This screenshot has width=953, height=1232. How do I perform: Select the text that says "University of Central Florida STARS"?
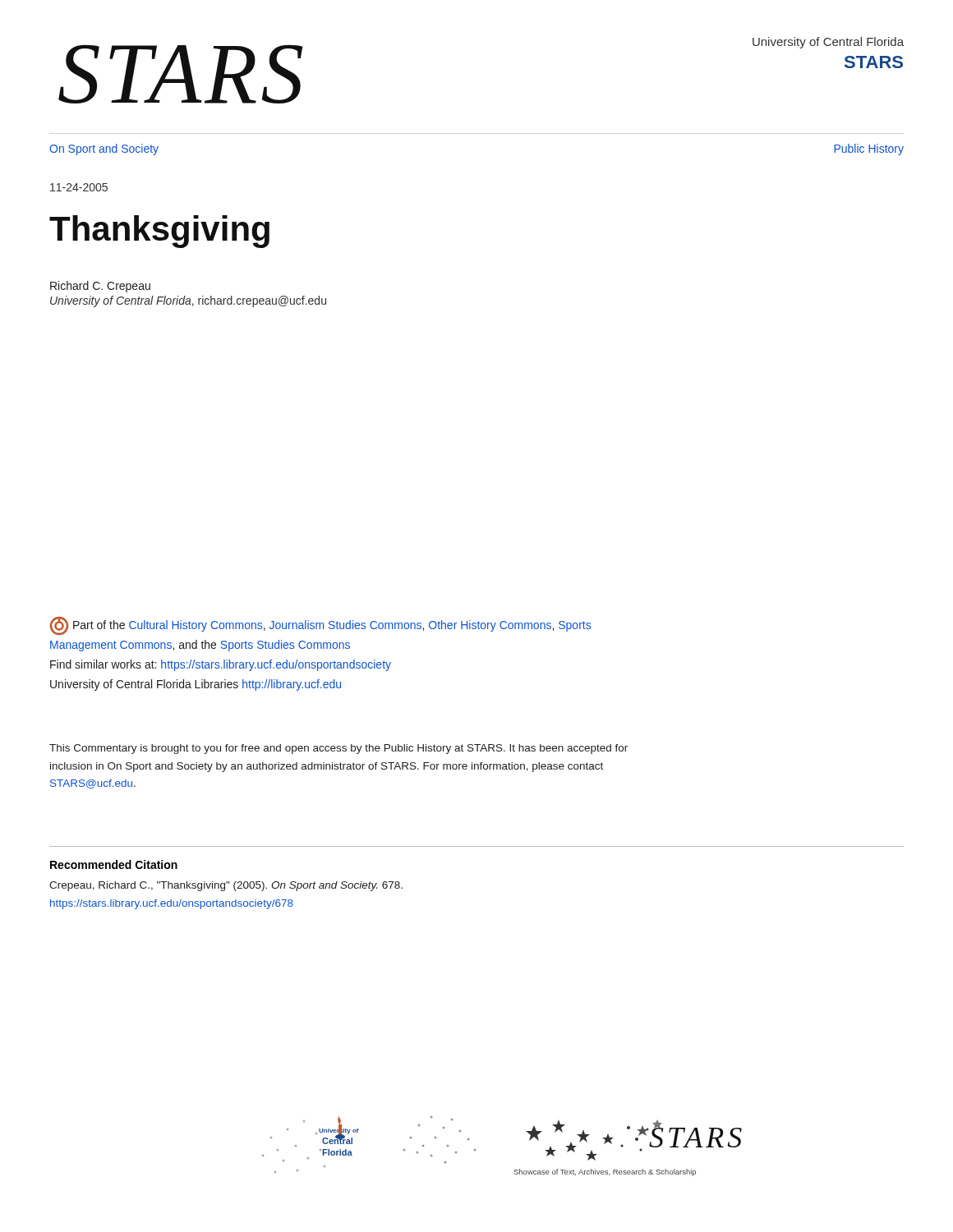828,54
